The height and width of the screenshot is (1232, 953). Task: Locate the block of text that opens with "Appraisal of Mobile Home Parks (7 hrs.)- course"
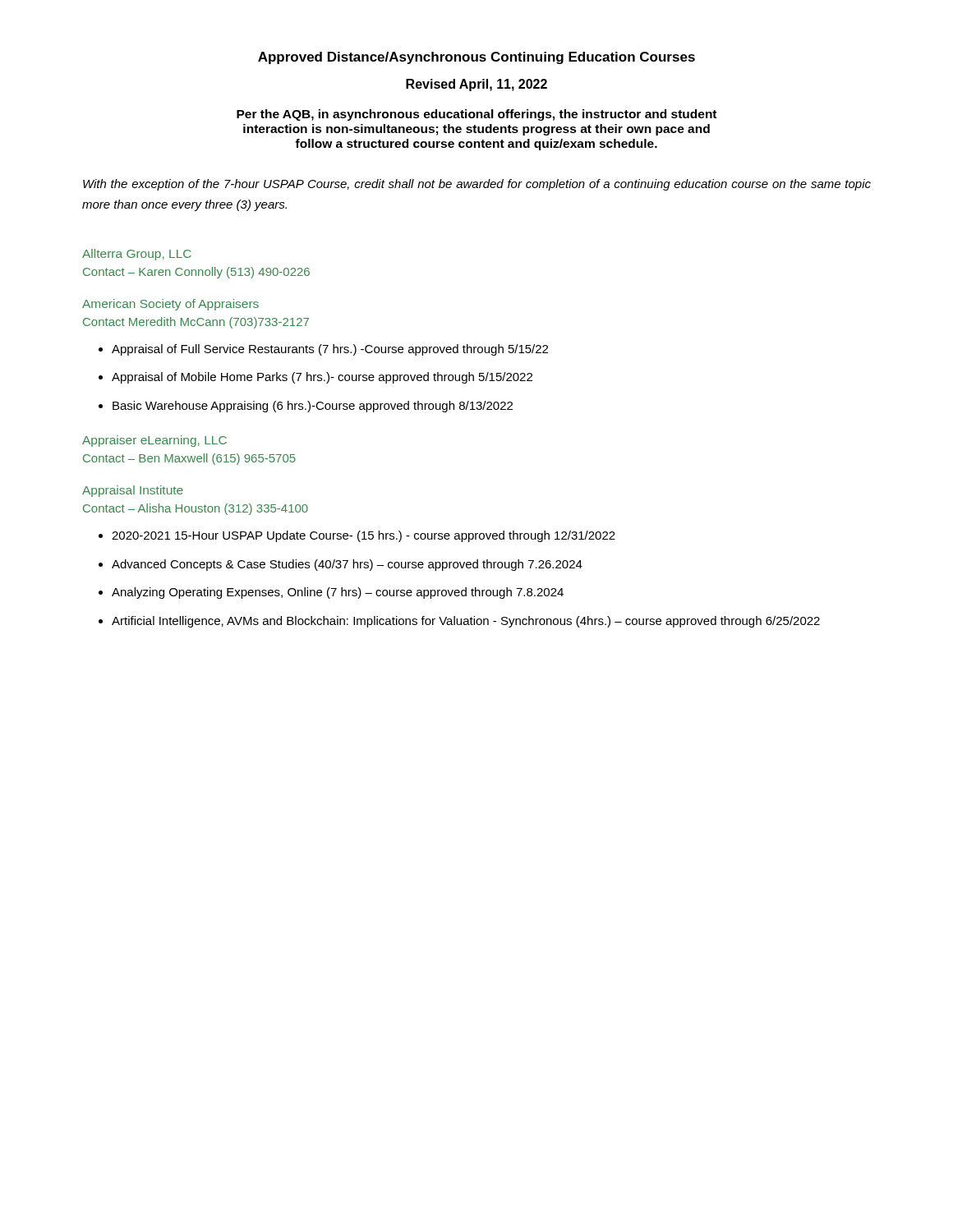(322, 377)
